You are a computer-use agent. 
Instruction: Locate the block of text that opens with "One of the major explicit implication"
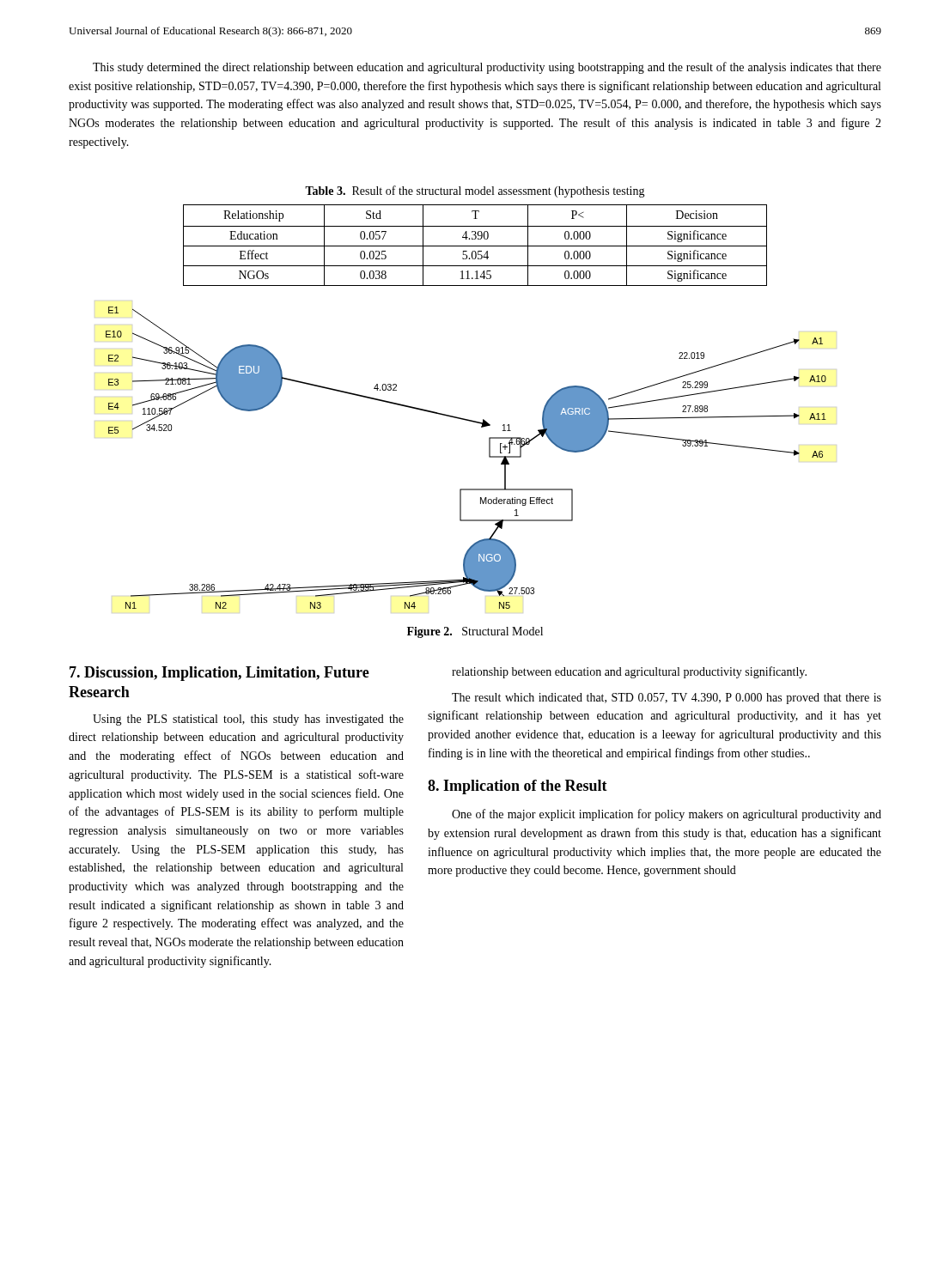pyautogui.click(x=655, y=843)
